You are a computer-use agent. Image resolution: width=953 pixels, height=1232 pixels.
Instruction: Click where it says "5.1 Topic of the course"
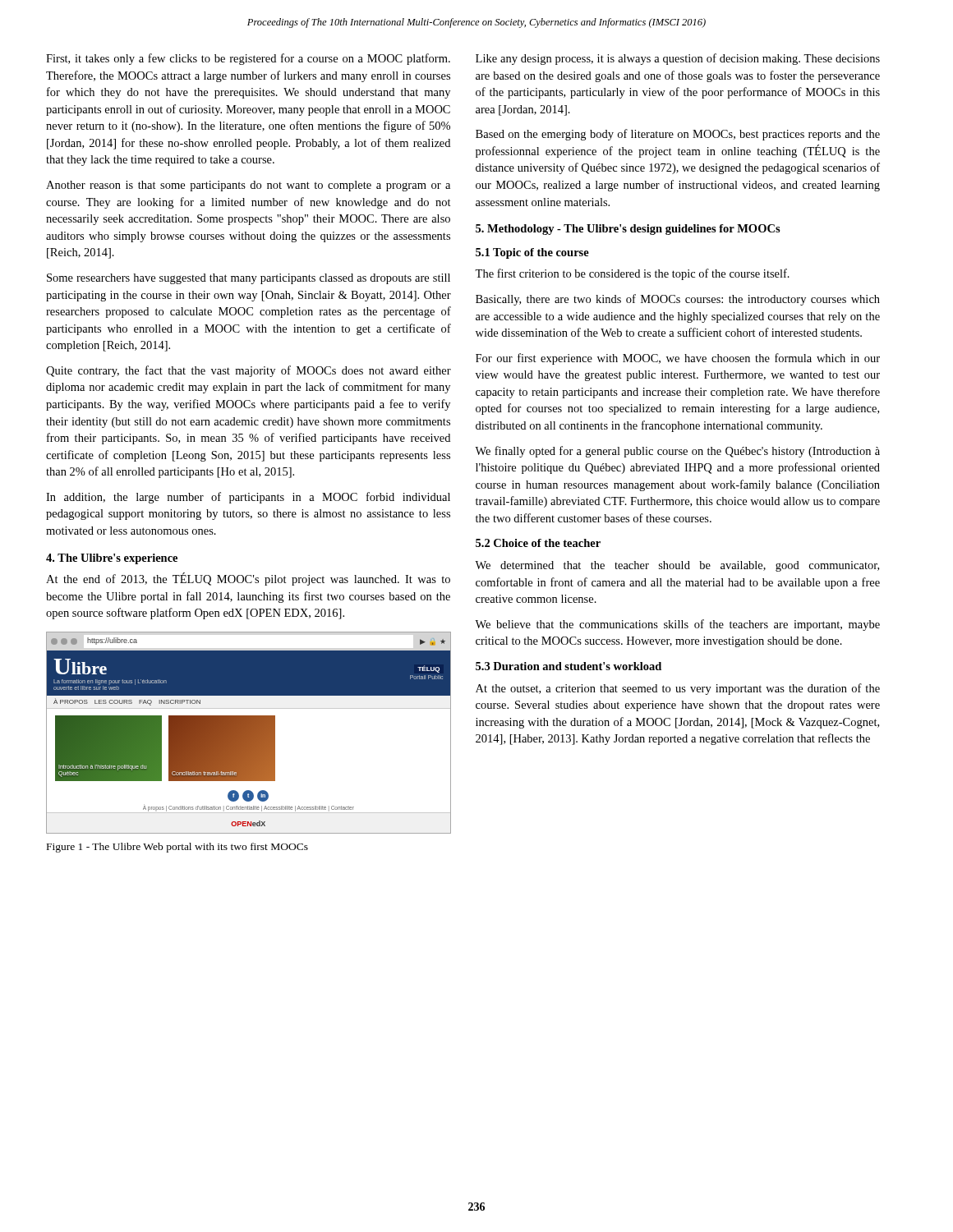tap(532, 253)
